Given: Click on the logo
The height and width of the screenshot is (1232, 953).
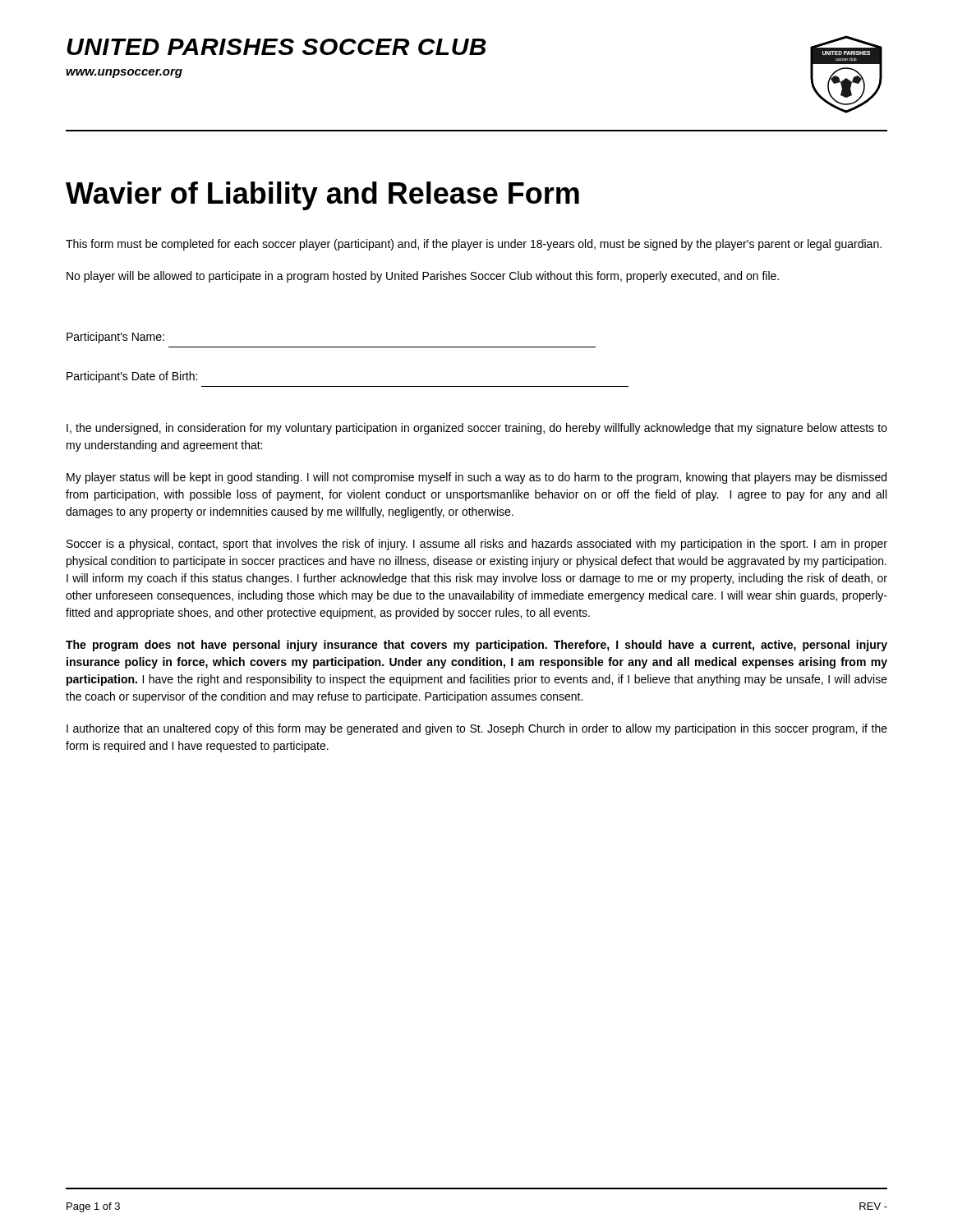Looking at the screenshot, I should point(846,74).
